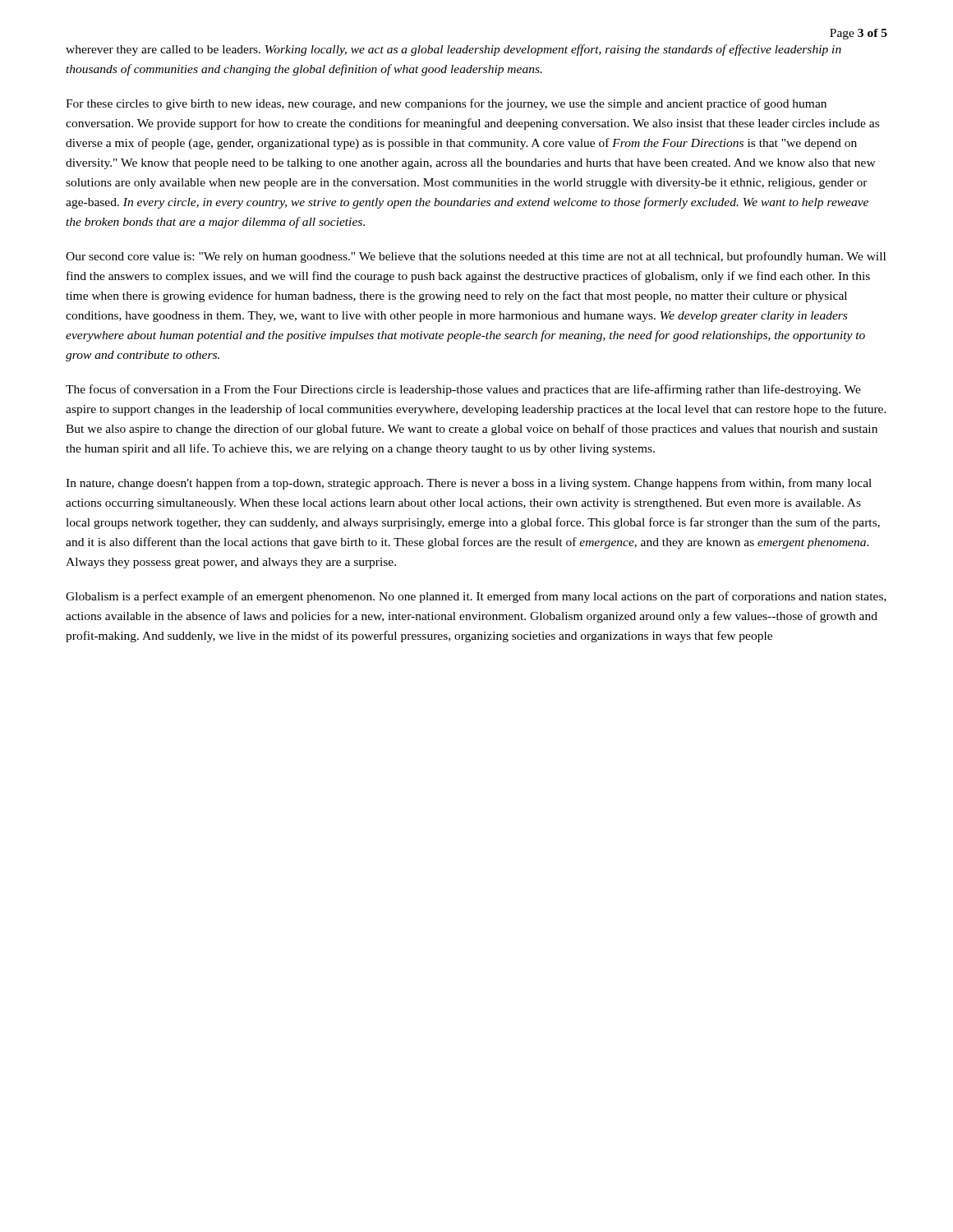This screenshot has height=1232, width=953.
Task: Locate the text block that says "Globalism is a perfect"
Action: click(476, 616)
